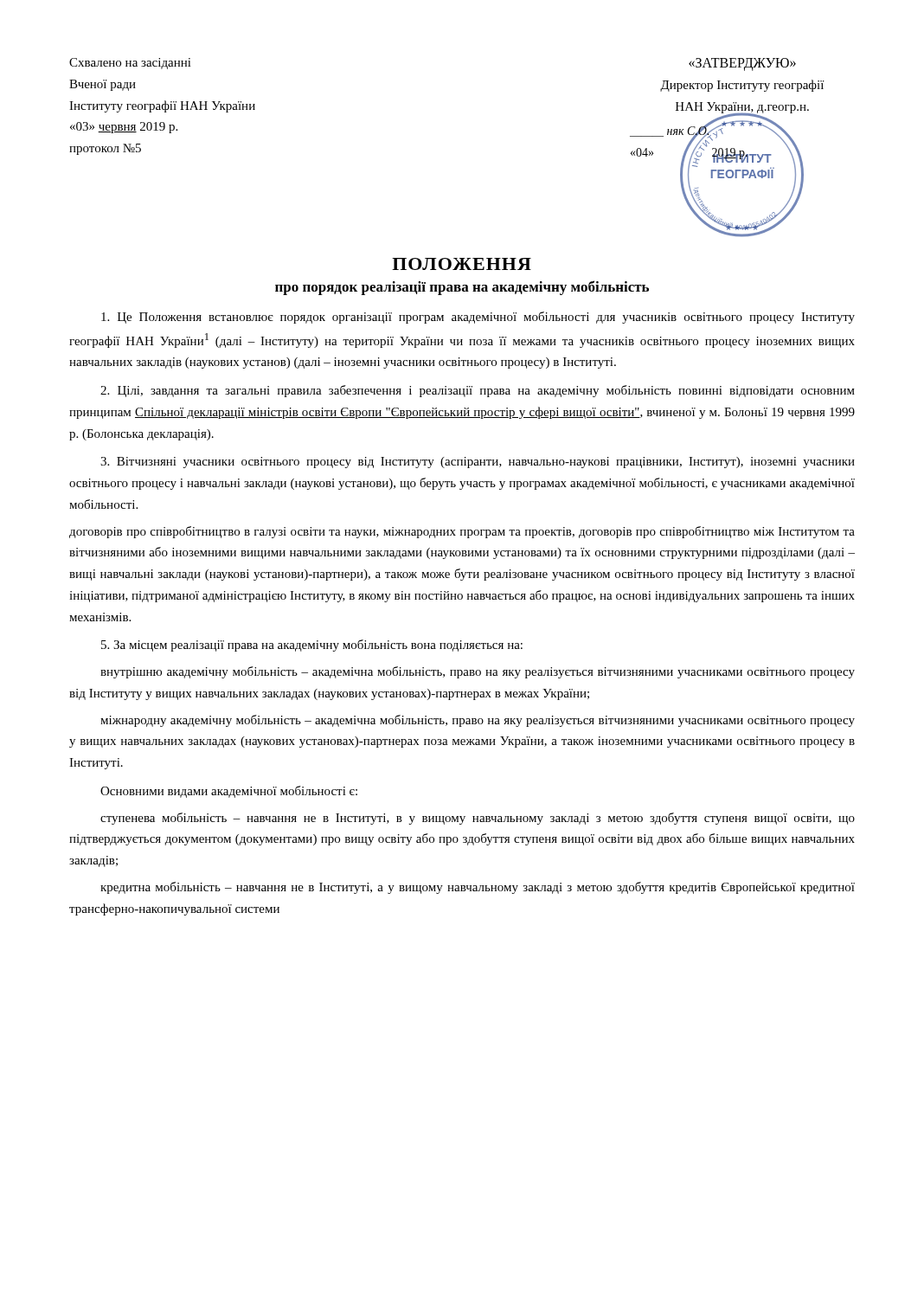
Task: Point to the element starting "За місцем реалізації права на"
Action: 312,645
